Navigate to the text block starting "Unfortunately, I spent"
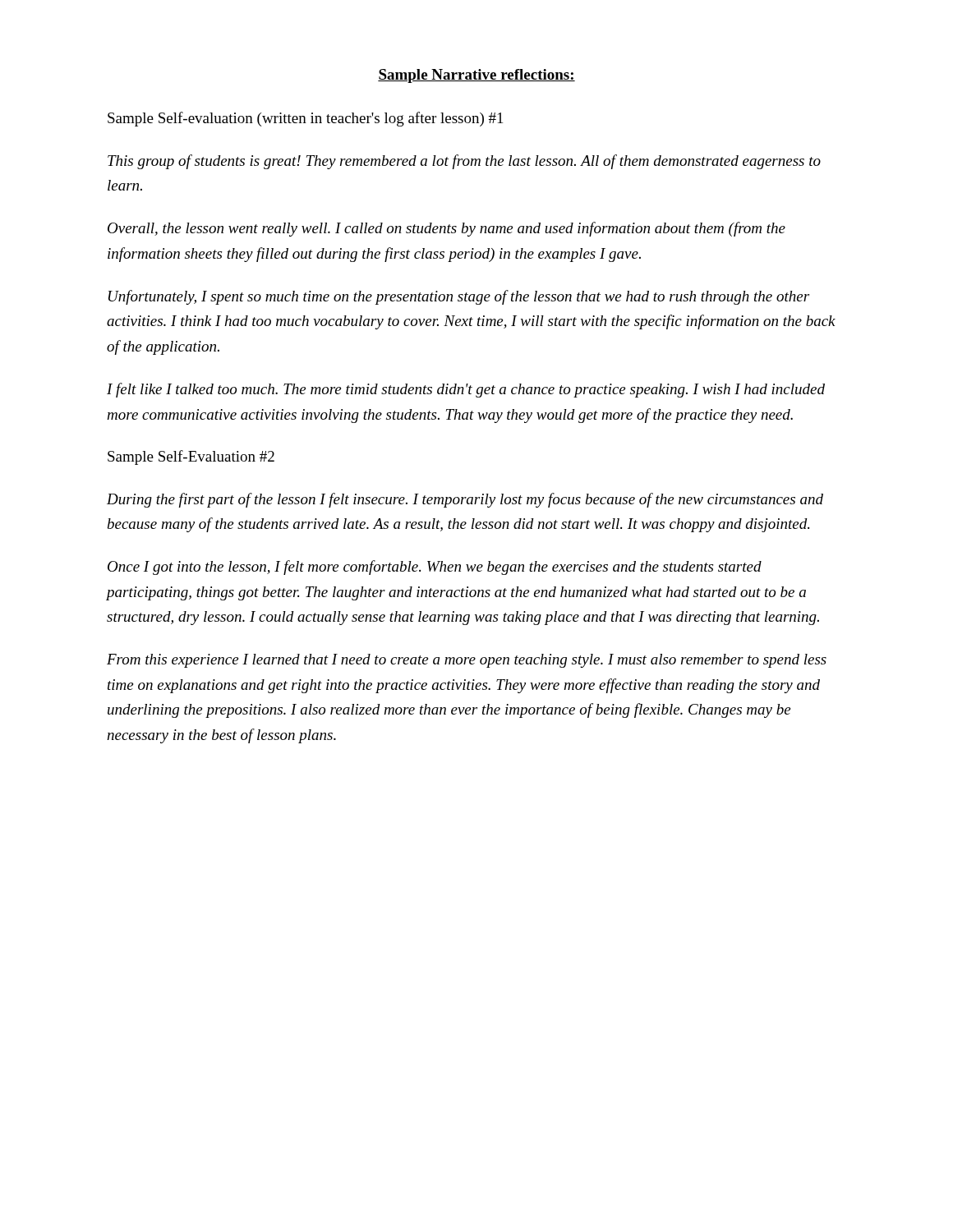 click(471, 321)
